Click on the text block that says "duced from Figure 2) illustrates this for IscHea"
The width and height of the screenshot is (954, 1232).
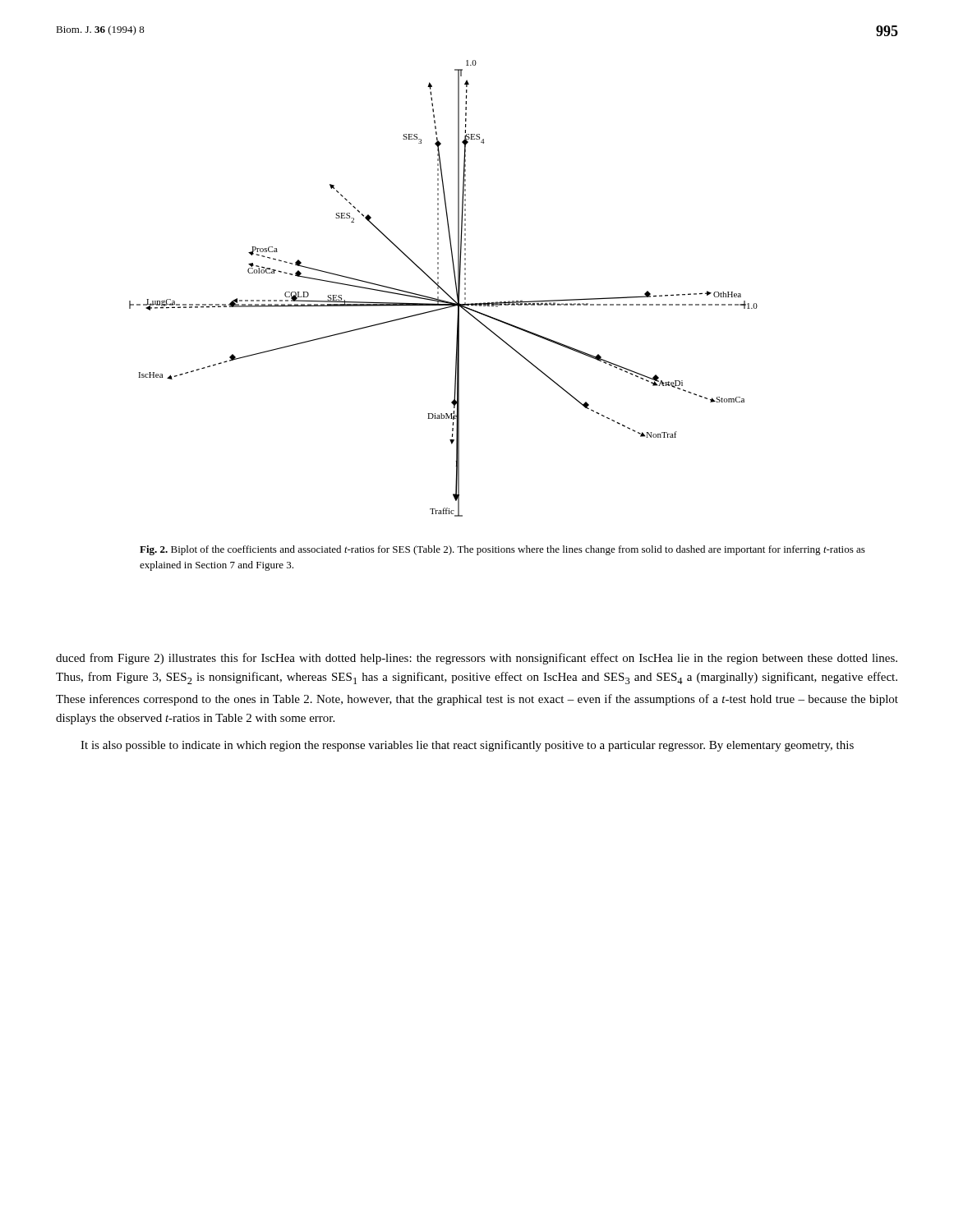pos(477,702)
